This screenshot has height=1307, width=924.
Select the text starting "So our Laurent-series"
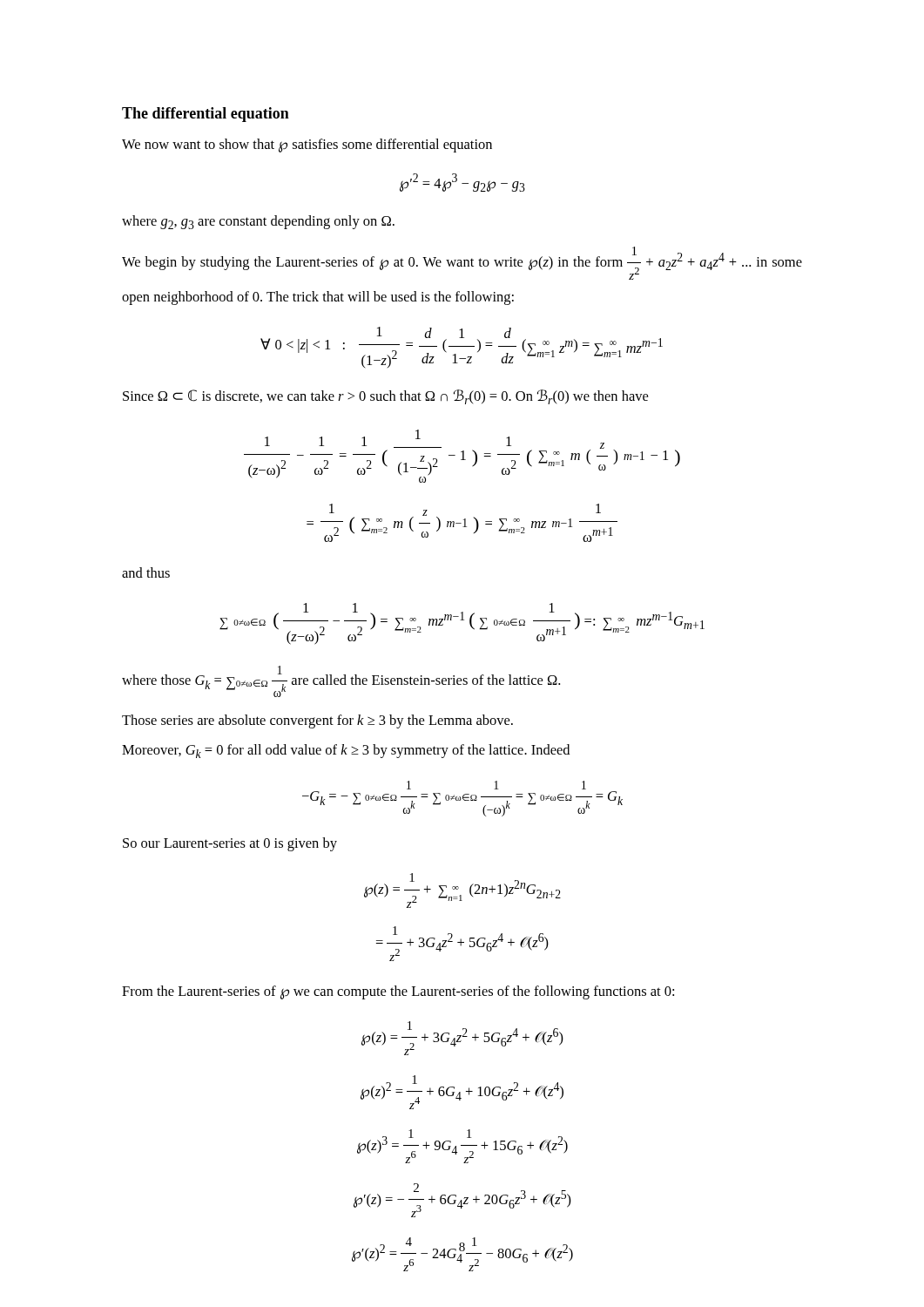tap(229, 843)
